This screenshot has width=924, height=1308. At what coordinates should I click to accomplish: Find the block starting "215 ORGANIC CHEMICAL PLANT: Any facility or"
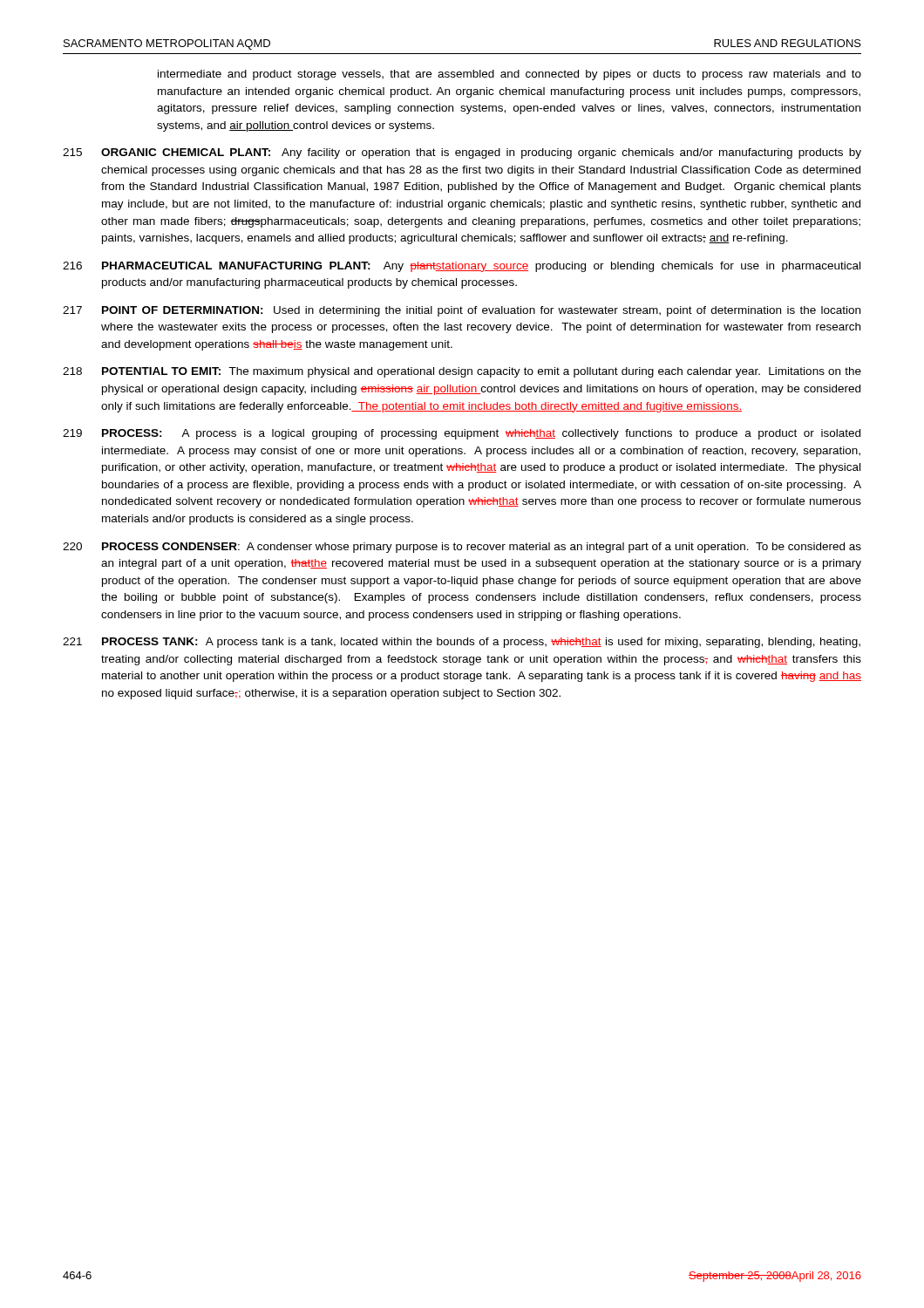pos(462,195)
